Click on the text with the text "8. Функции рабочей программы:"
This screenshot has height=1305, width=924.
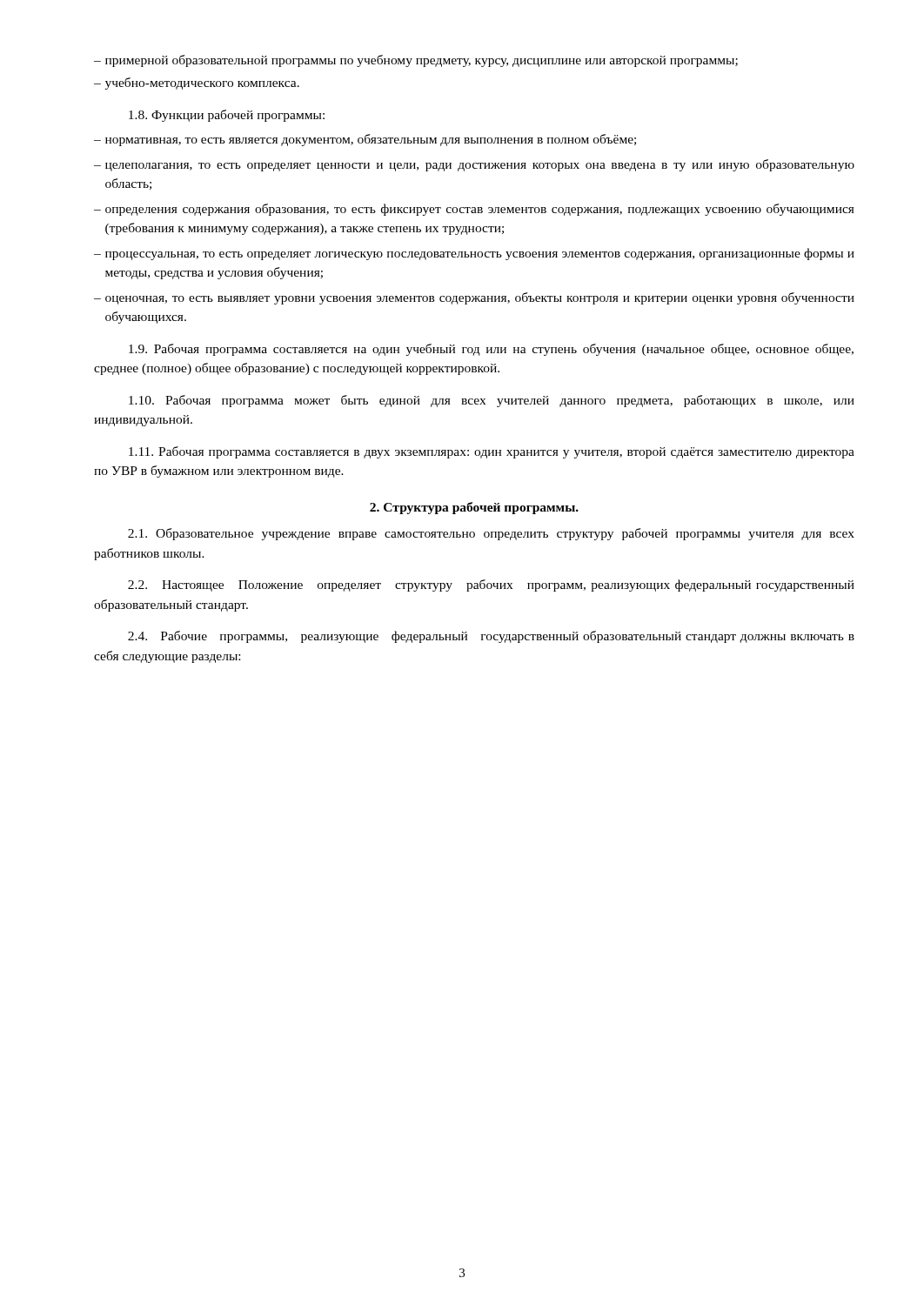pyautogui.click(x=227, y=114)
